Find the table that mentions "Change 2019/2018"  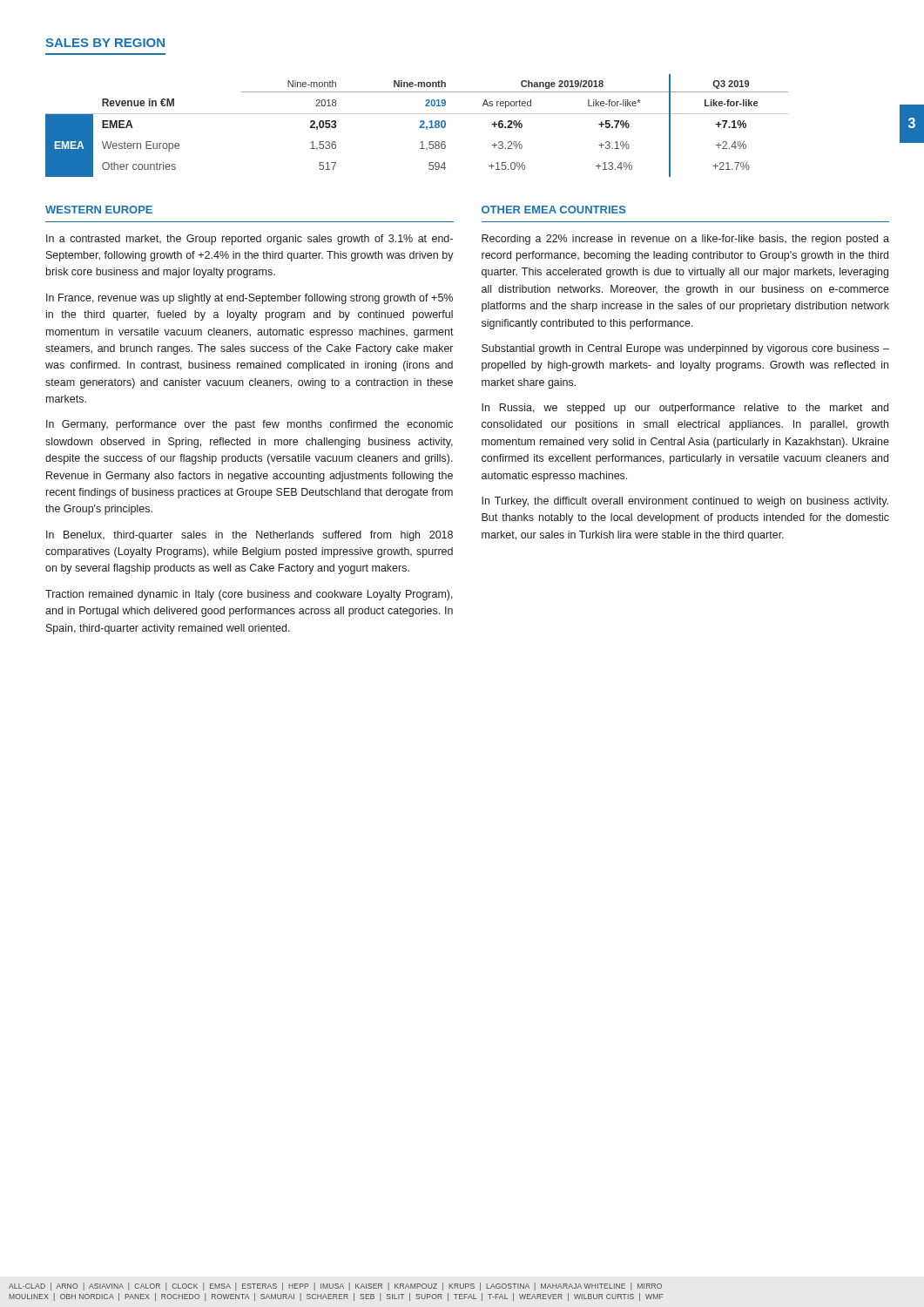click(x=467, y=125)
